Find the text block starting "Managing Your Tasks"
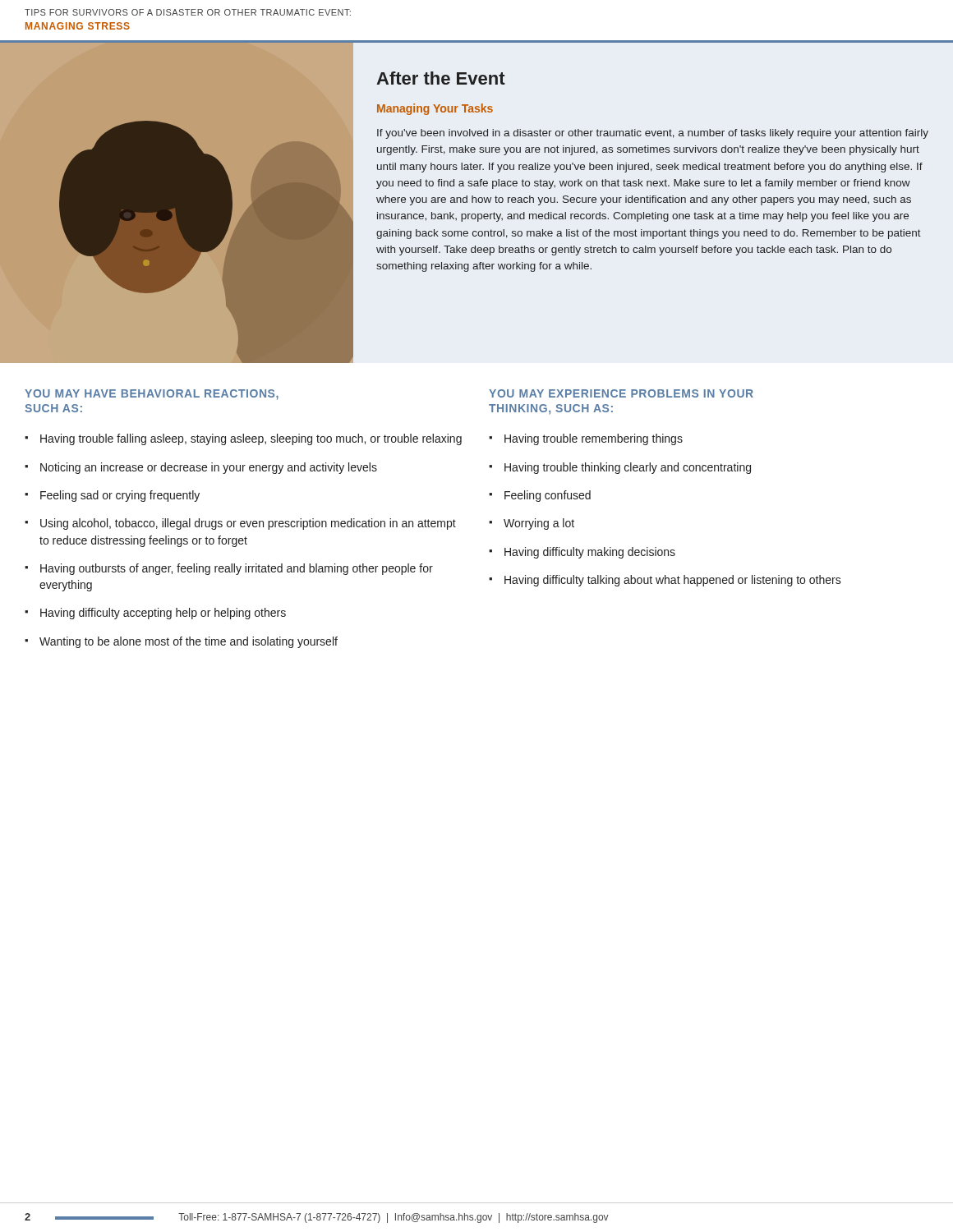The height and width of the screenshot is (1232, 953). pos(435,108)
